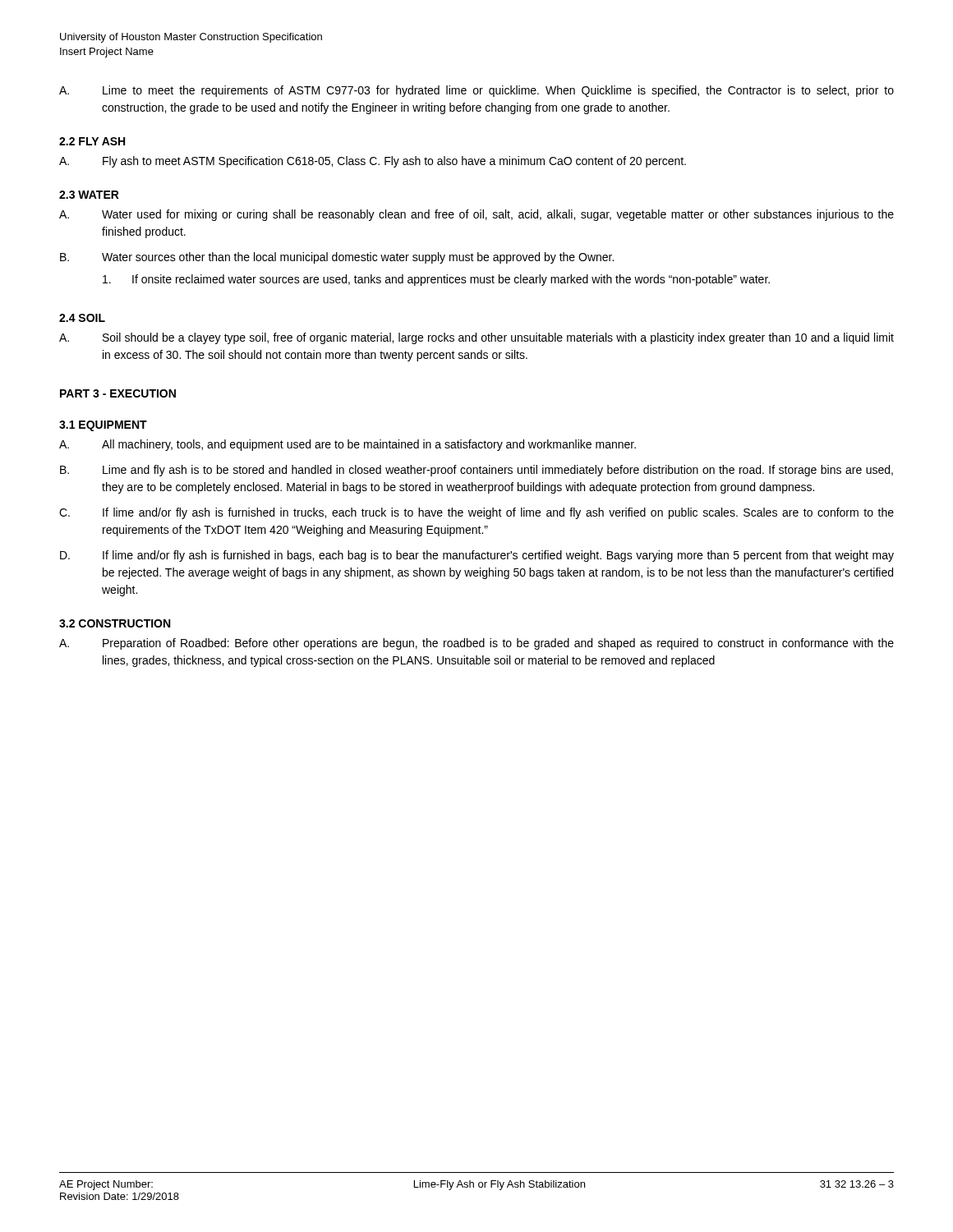This screenshot has height=1232, width=953.
Task: Locate the block of text that opens with "B. Lime and"
Action: pyautogui.click(x=476, y=479)
